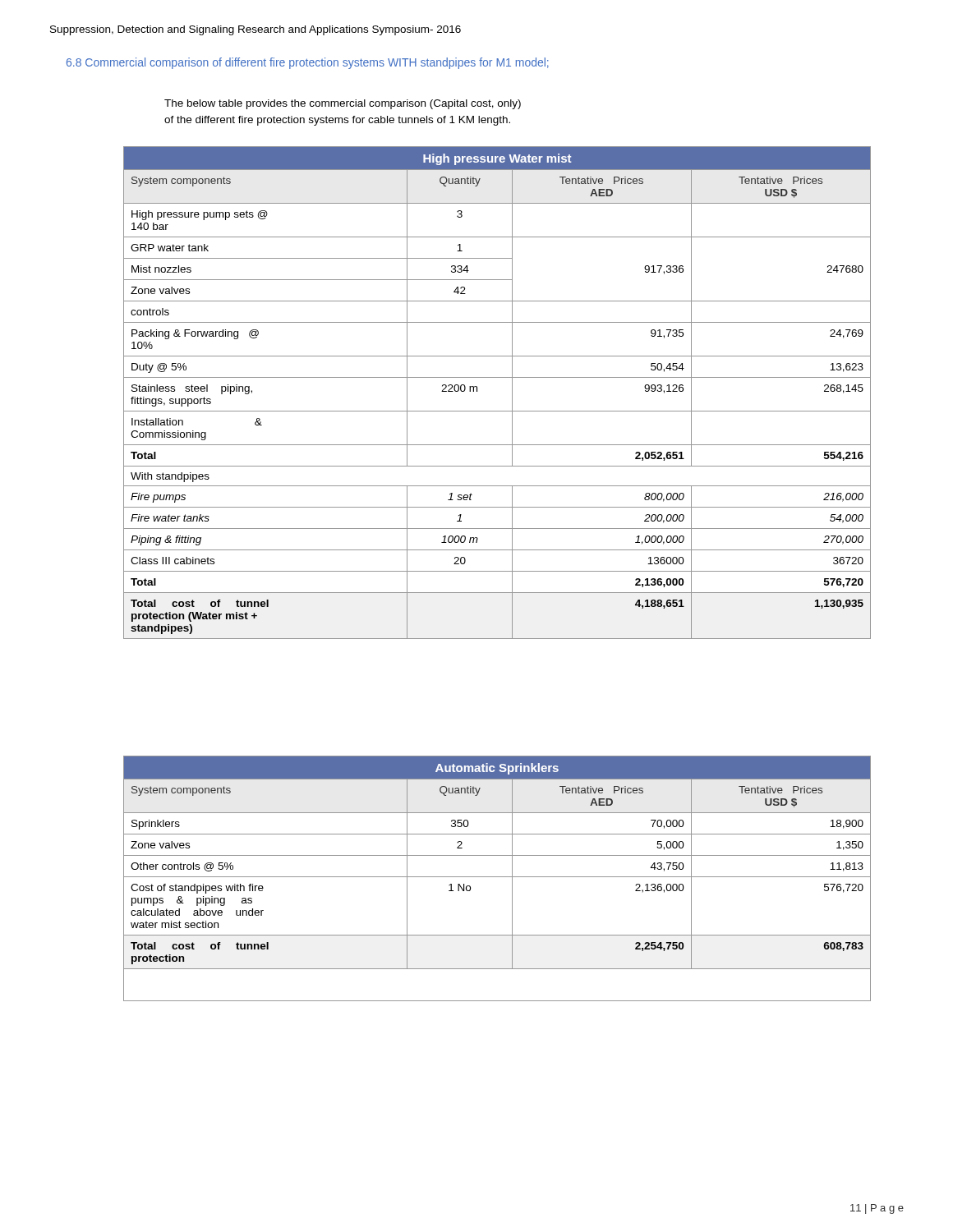Find the table that mentions "1 No"

497,878
